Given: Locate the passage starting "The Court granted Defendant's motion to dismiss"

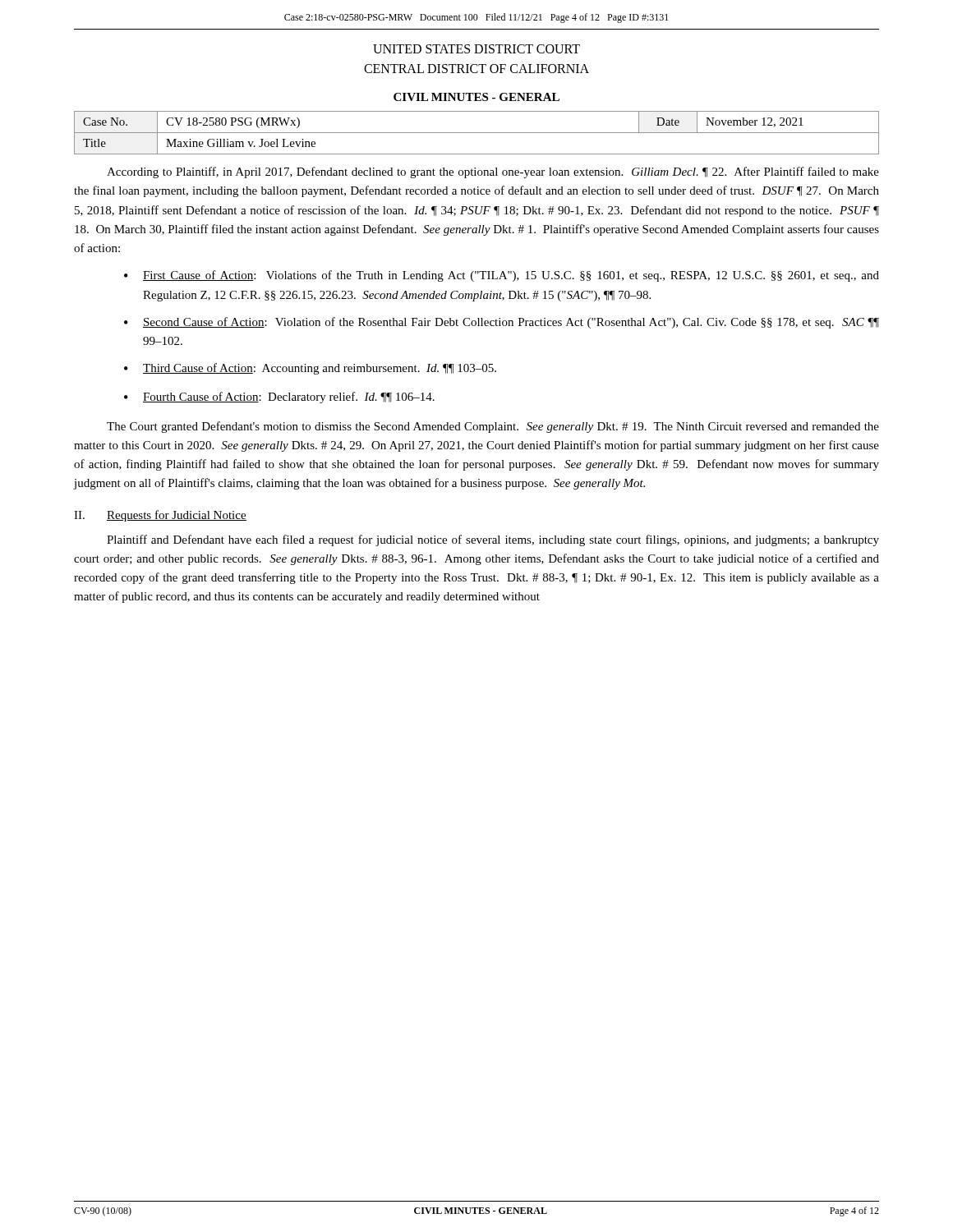Looking at the screenshot, I should (476, 455).
